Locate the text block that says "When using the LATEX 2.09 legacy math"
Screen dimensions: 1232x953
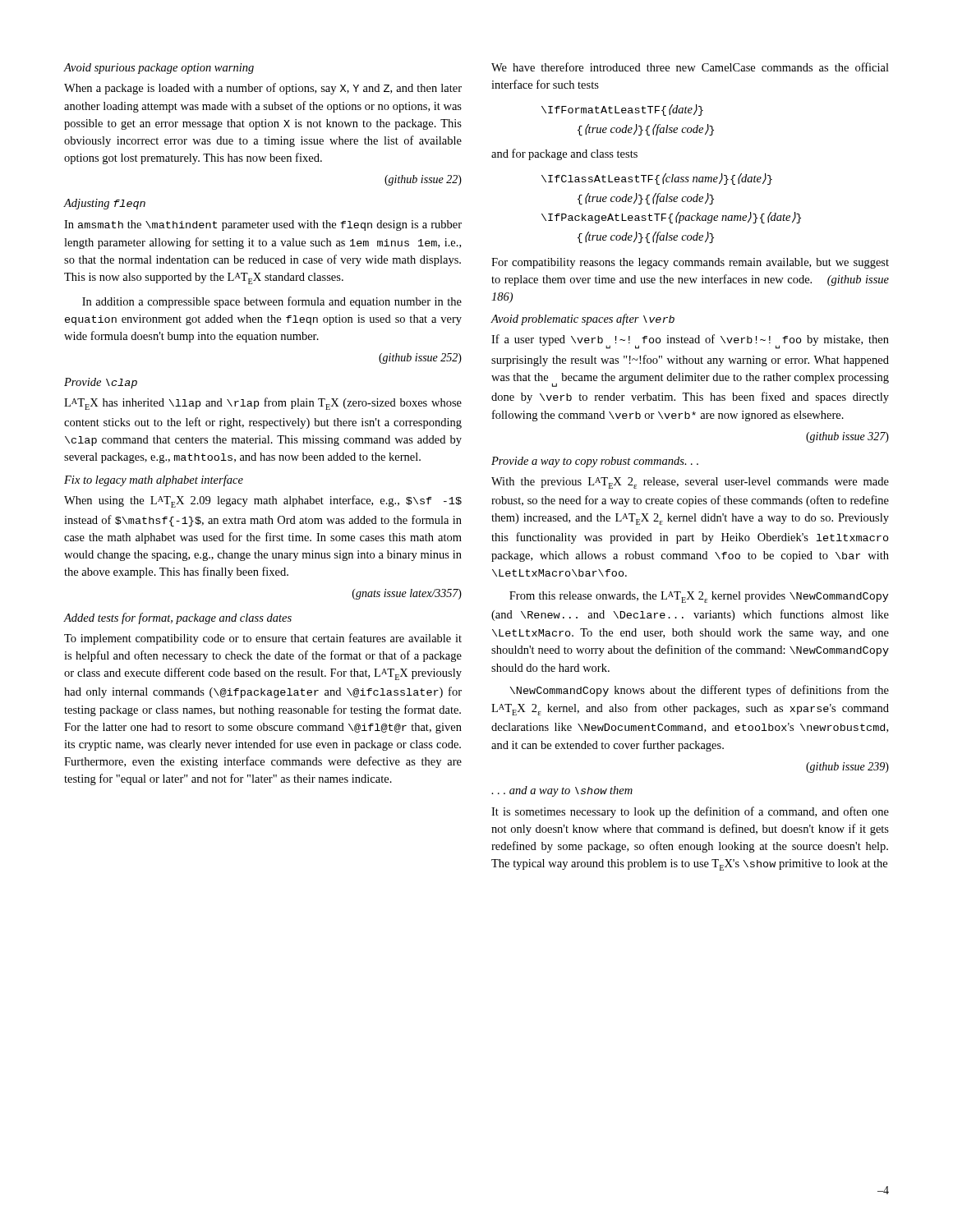263,547
